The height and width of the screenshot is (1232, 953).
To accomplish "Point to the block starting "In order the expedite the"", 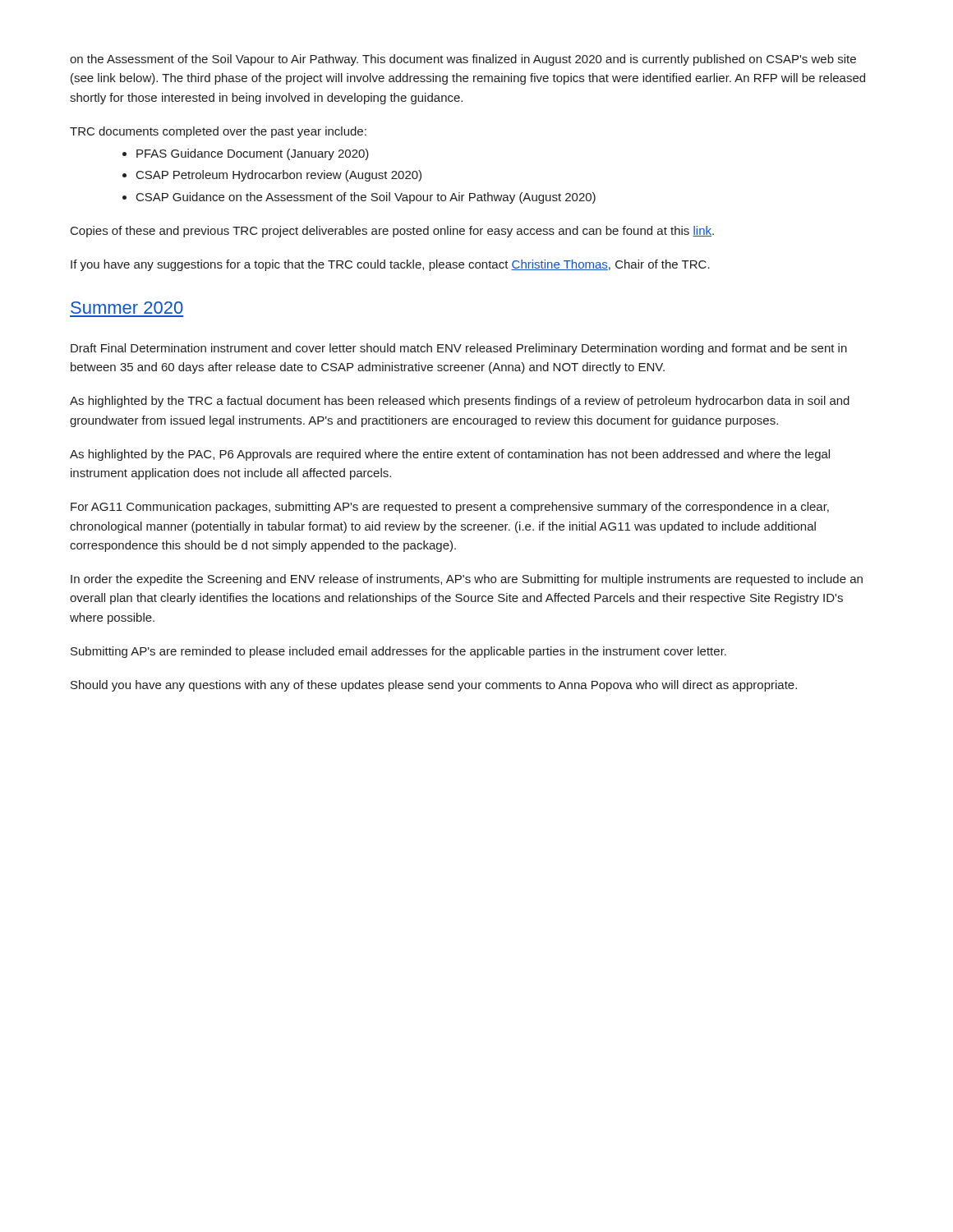I will [x=467, y=598].
